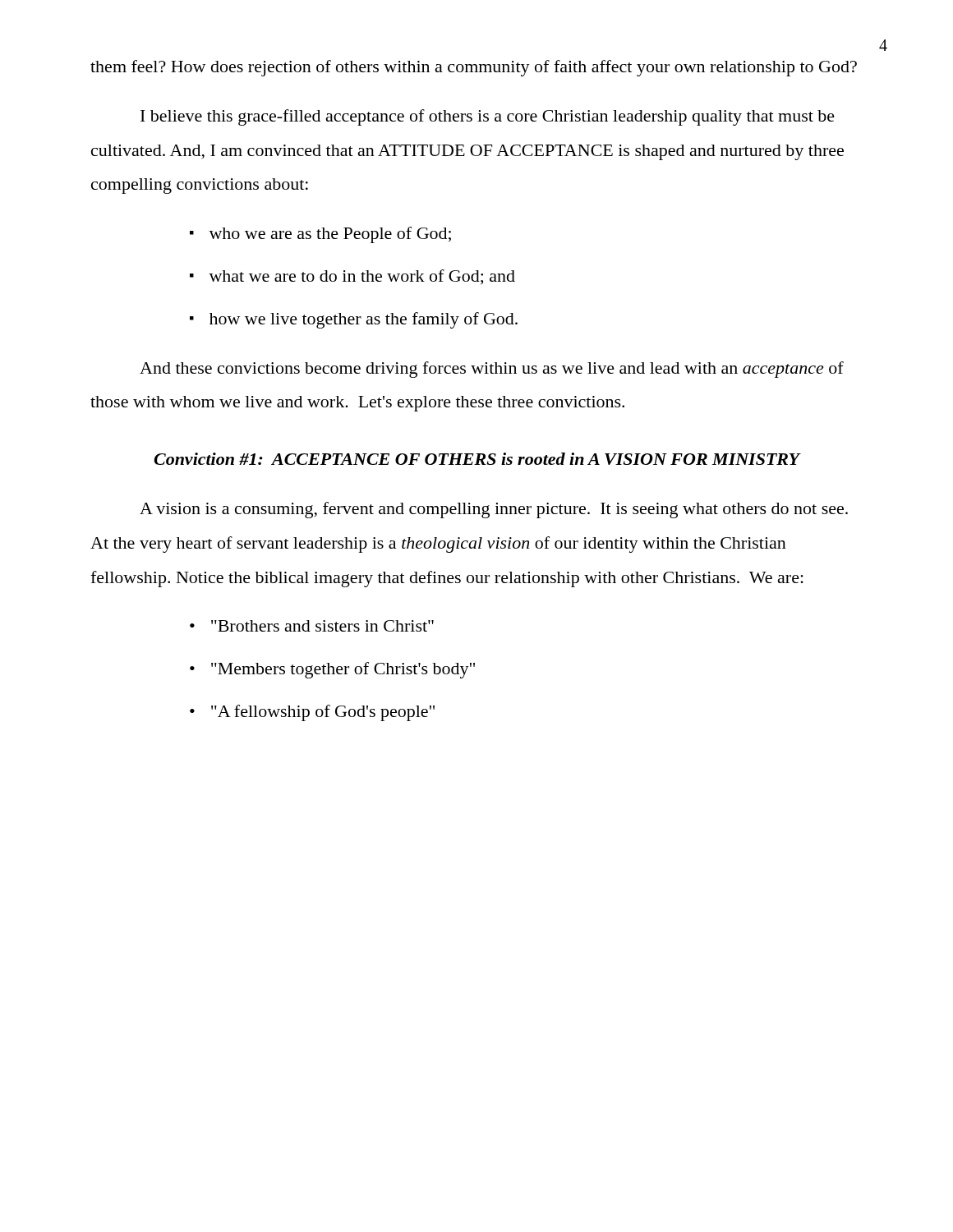Where is the passage that starts "And these convictions become driving forces within"?
This screenshot has height=1232, width=953.
click(492, 370)
